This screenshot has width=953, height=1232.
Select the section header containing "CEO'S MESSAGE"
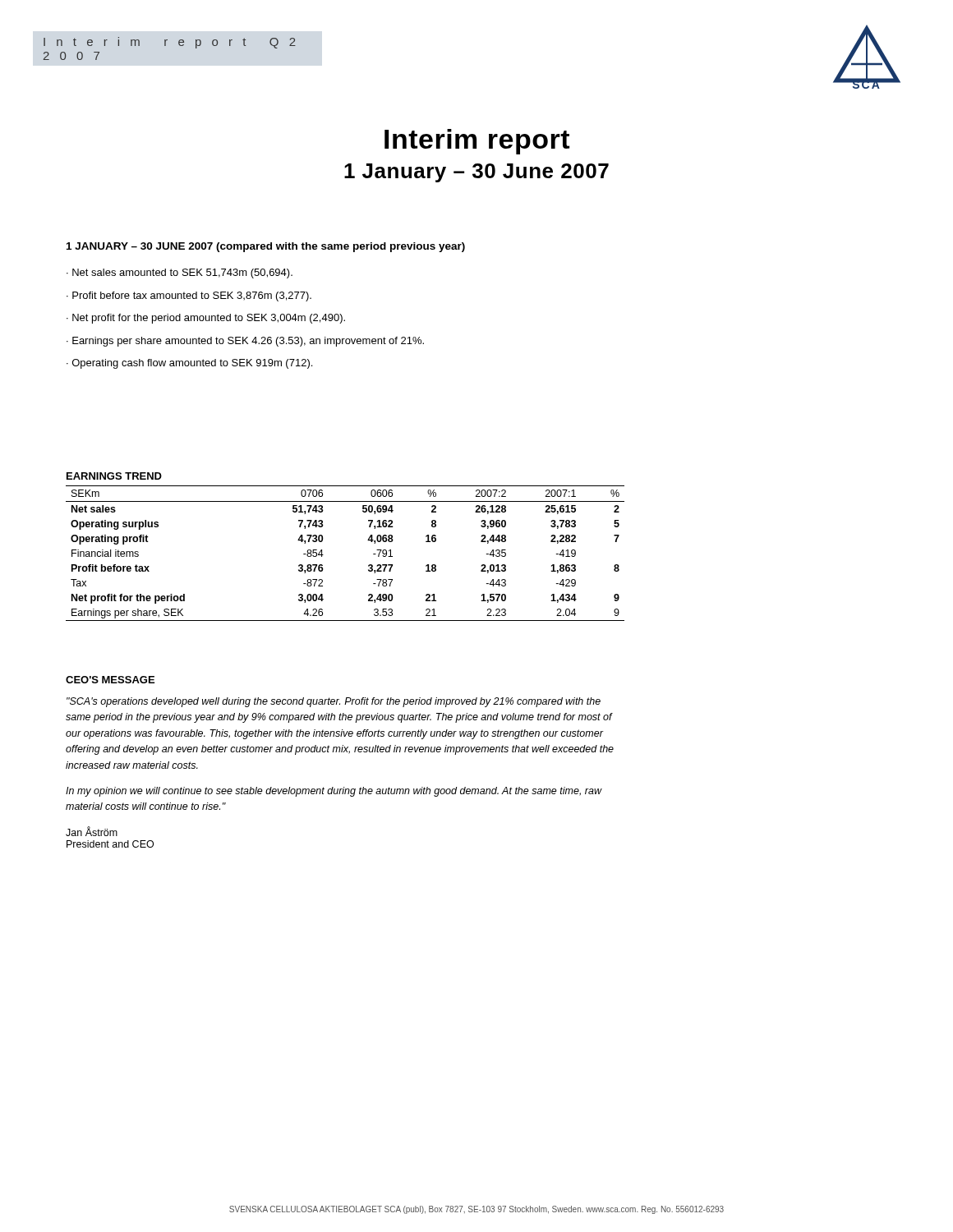[x=110, y=680]
